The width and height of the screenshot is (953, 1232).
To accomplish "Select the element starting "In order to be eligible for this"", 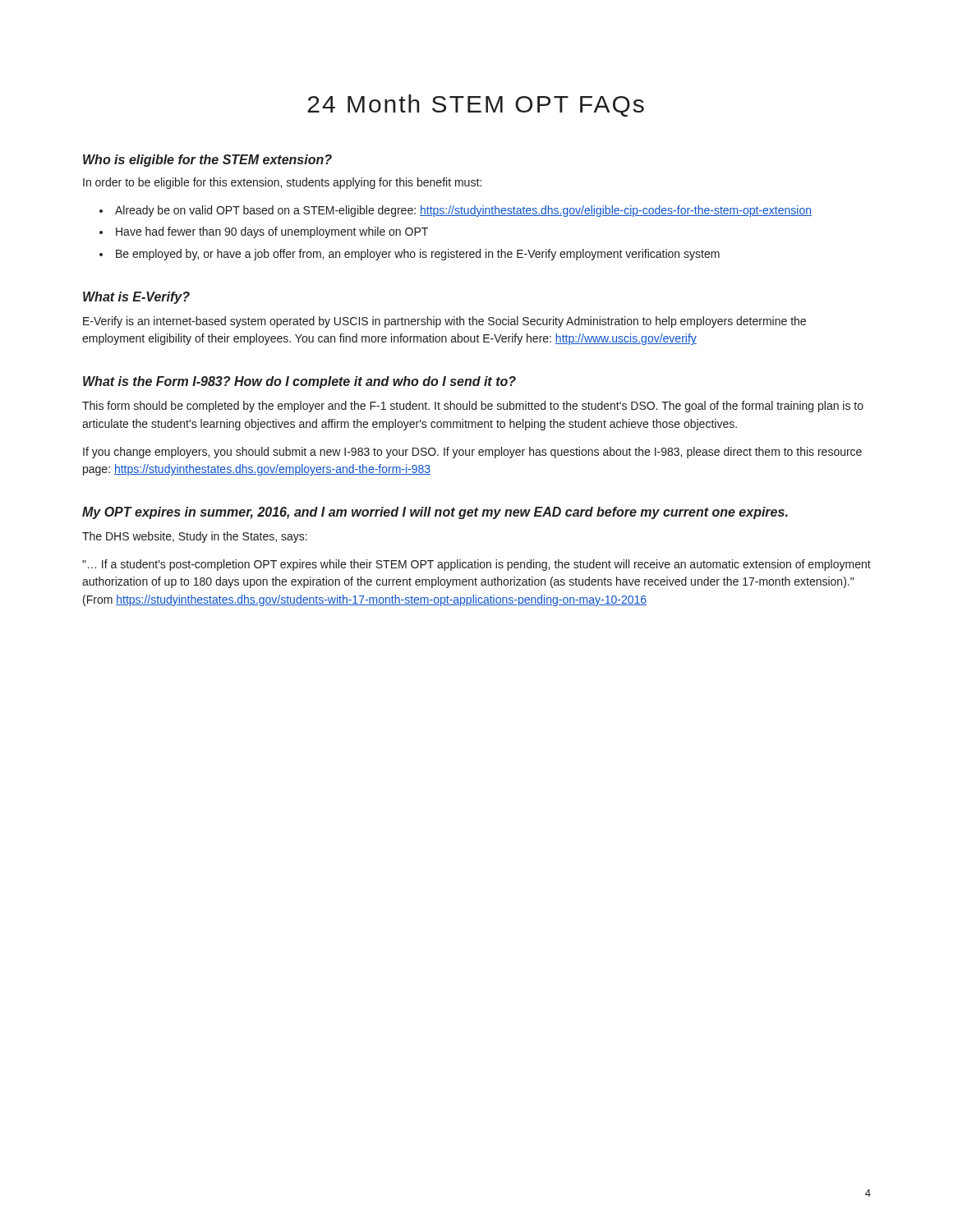I will coord(282,182).
